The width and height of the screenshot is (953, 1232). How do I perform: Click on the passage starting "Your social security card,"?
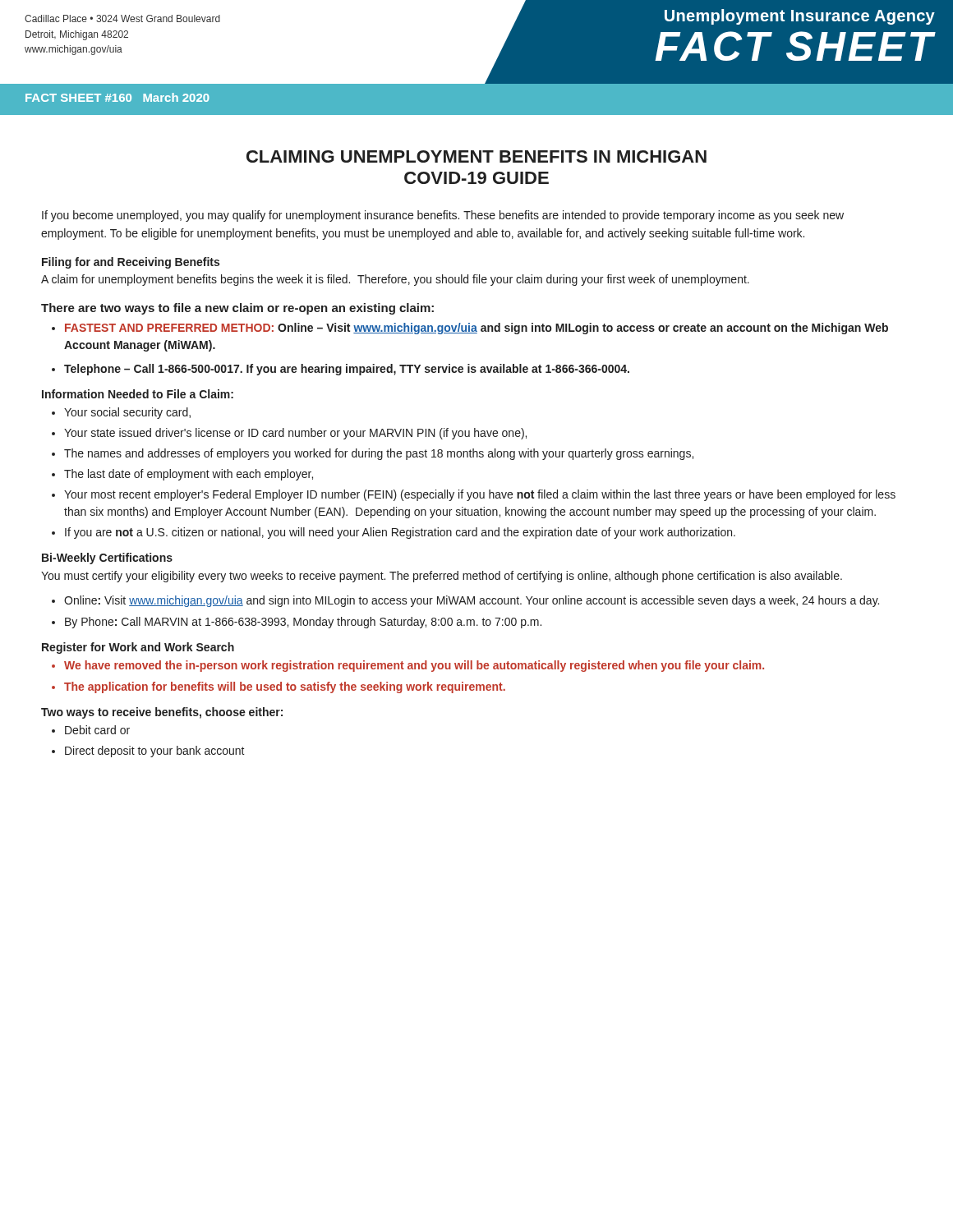128,412
